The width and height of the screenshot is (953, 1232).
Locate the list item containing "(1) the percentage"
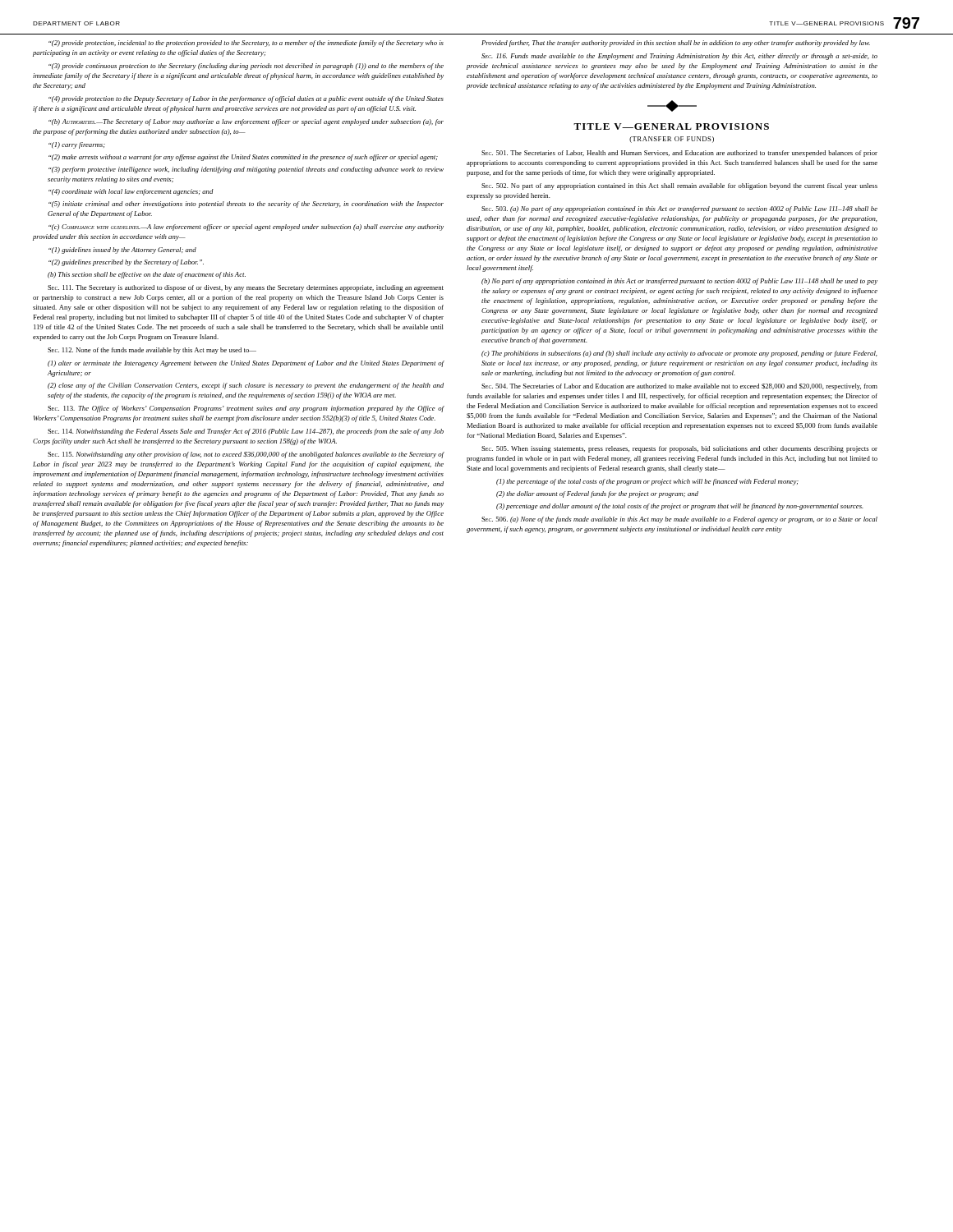pyautogui.click(x=672, y=481)
